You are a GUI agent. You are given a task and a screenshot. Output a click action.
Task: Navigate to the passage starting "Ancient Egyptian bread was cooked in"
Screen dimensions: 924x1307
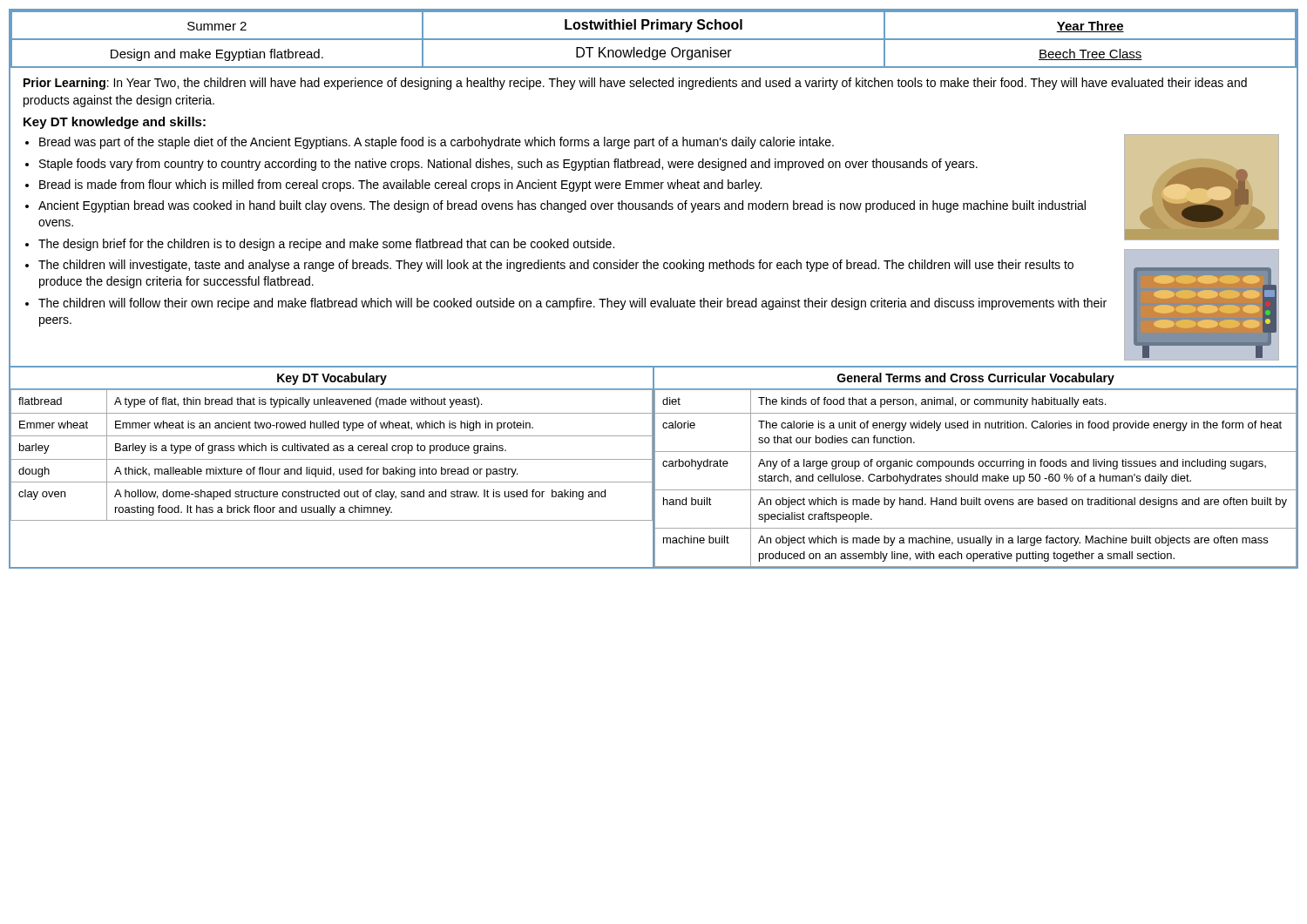pyautogui.click(x=562, y=214)
